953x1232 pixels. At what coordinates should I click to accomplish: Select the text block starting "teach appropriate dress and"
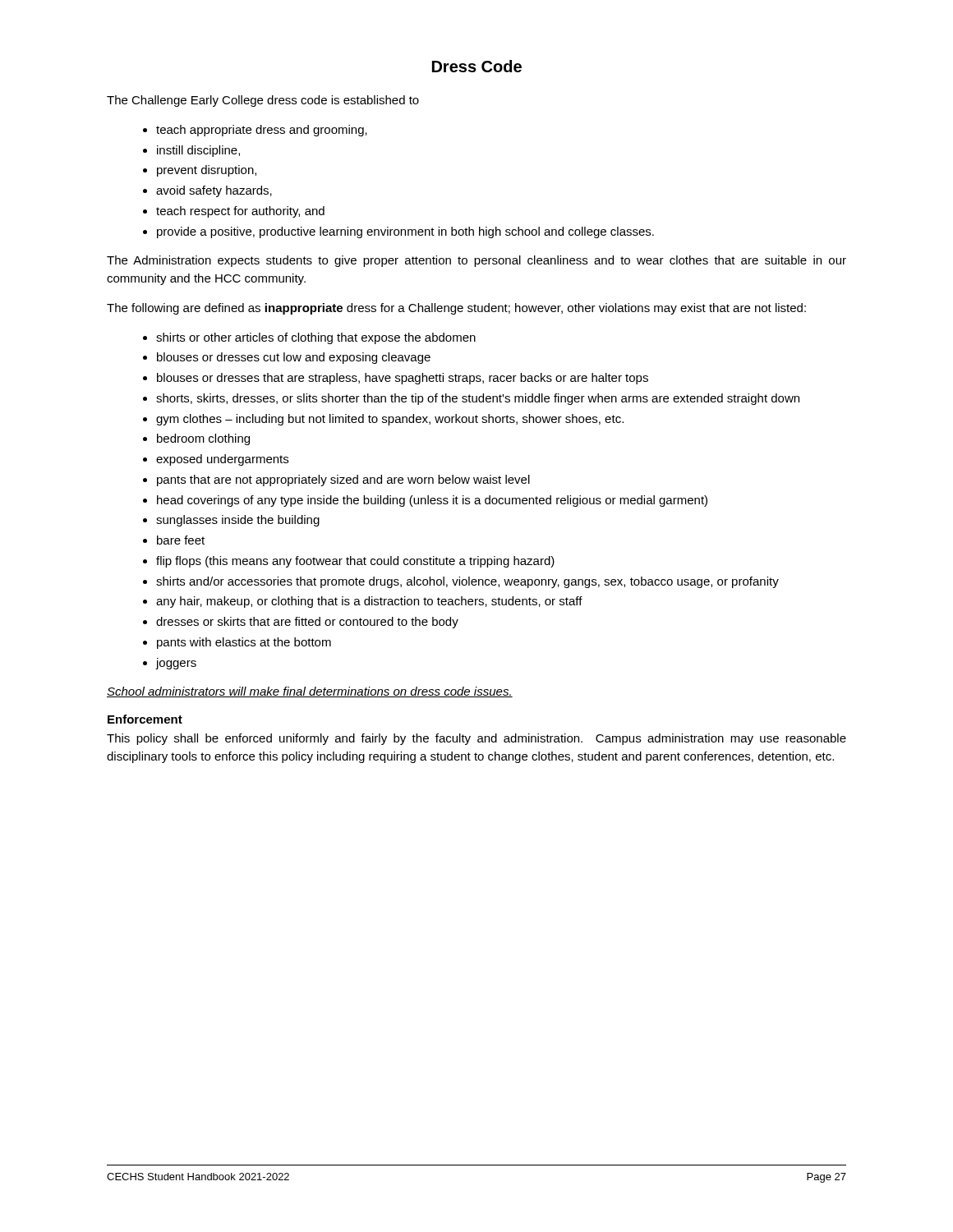pos(262,129)
